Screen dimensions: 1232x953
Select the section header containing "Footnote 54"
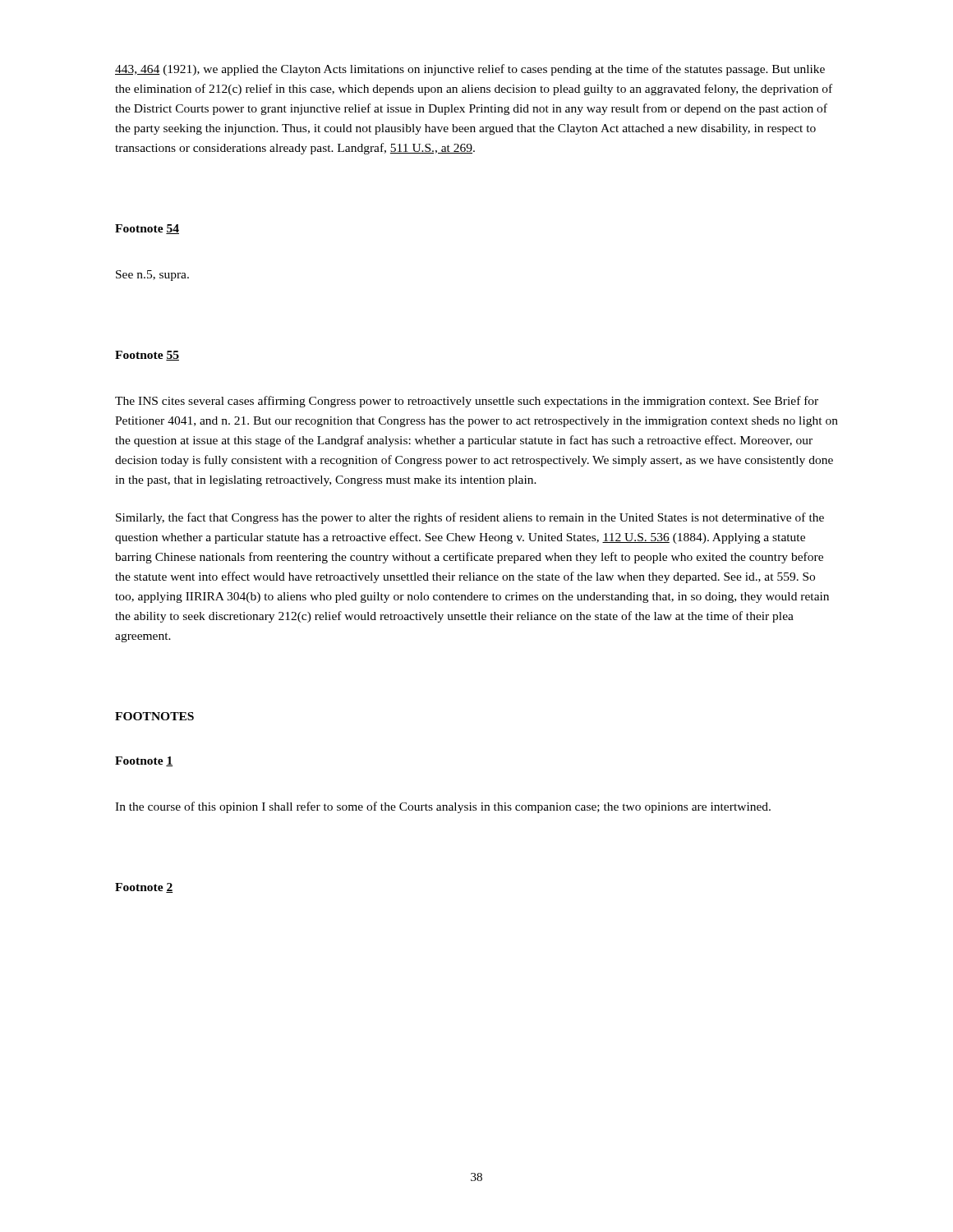tap(147, 228)
